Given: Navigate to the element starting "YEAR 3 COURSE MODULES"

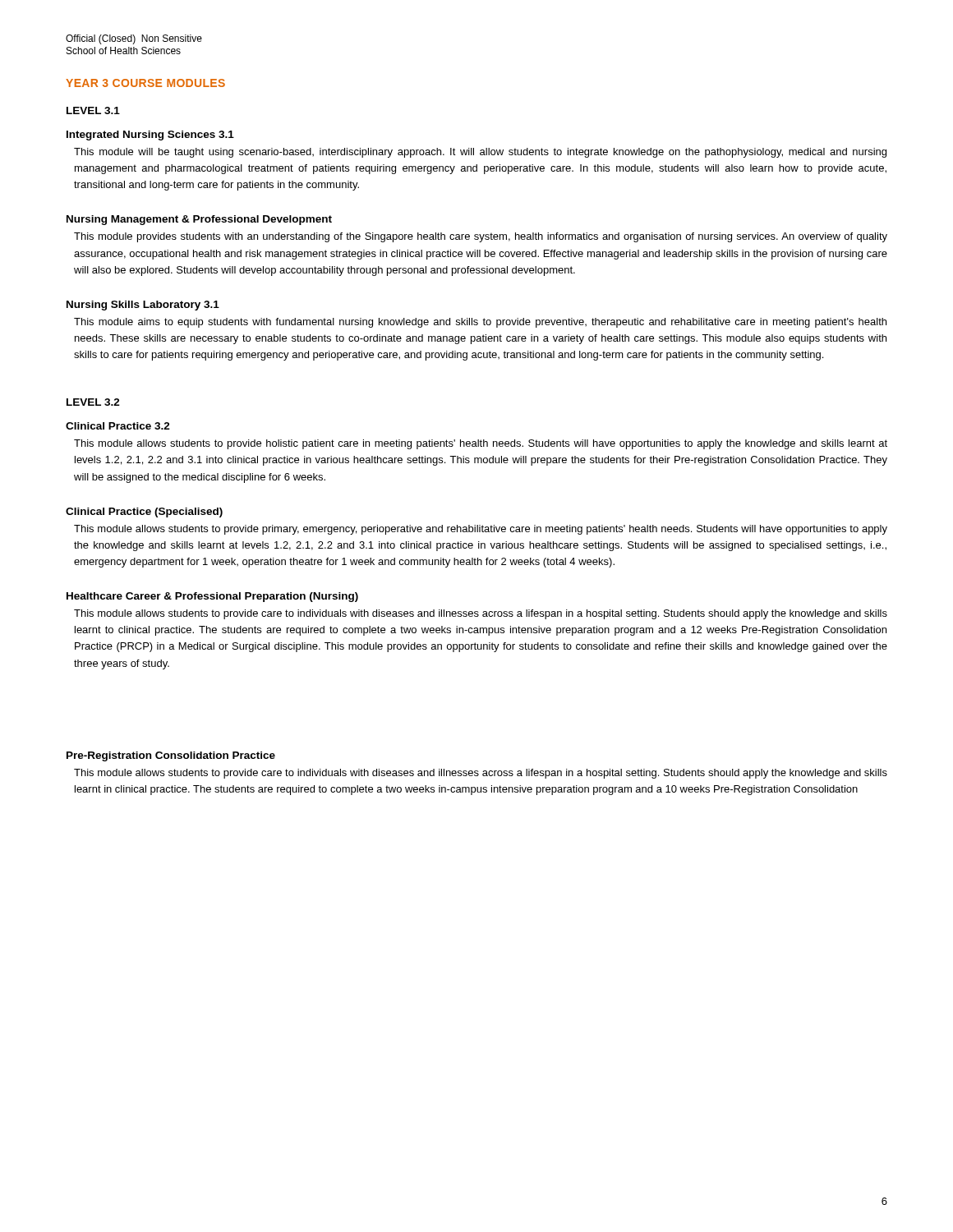Looking at the screenshot, I should (146, 83).
